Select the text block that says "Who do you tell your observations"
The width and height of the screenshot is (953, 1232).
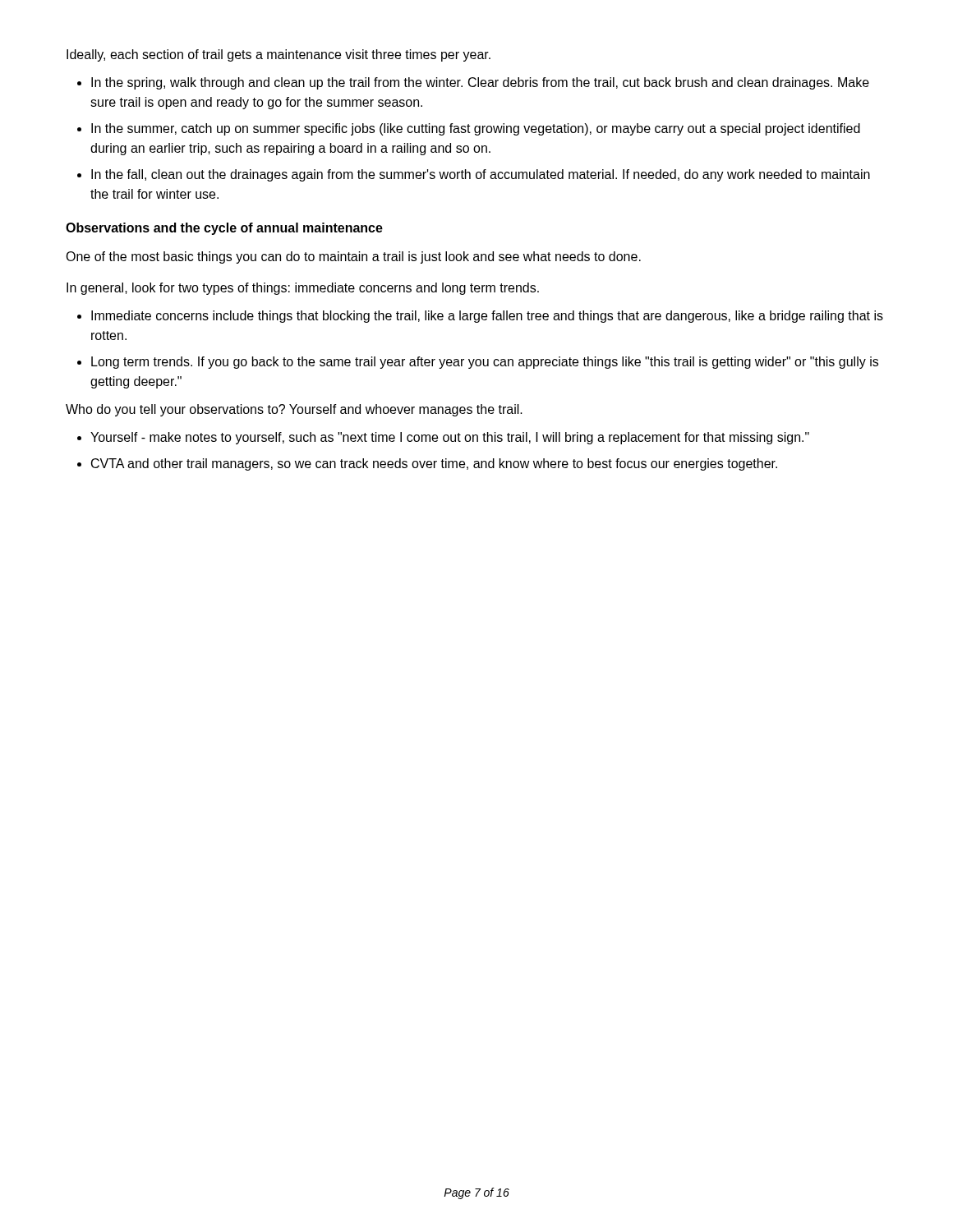click(x=294, y=410)
